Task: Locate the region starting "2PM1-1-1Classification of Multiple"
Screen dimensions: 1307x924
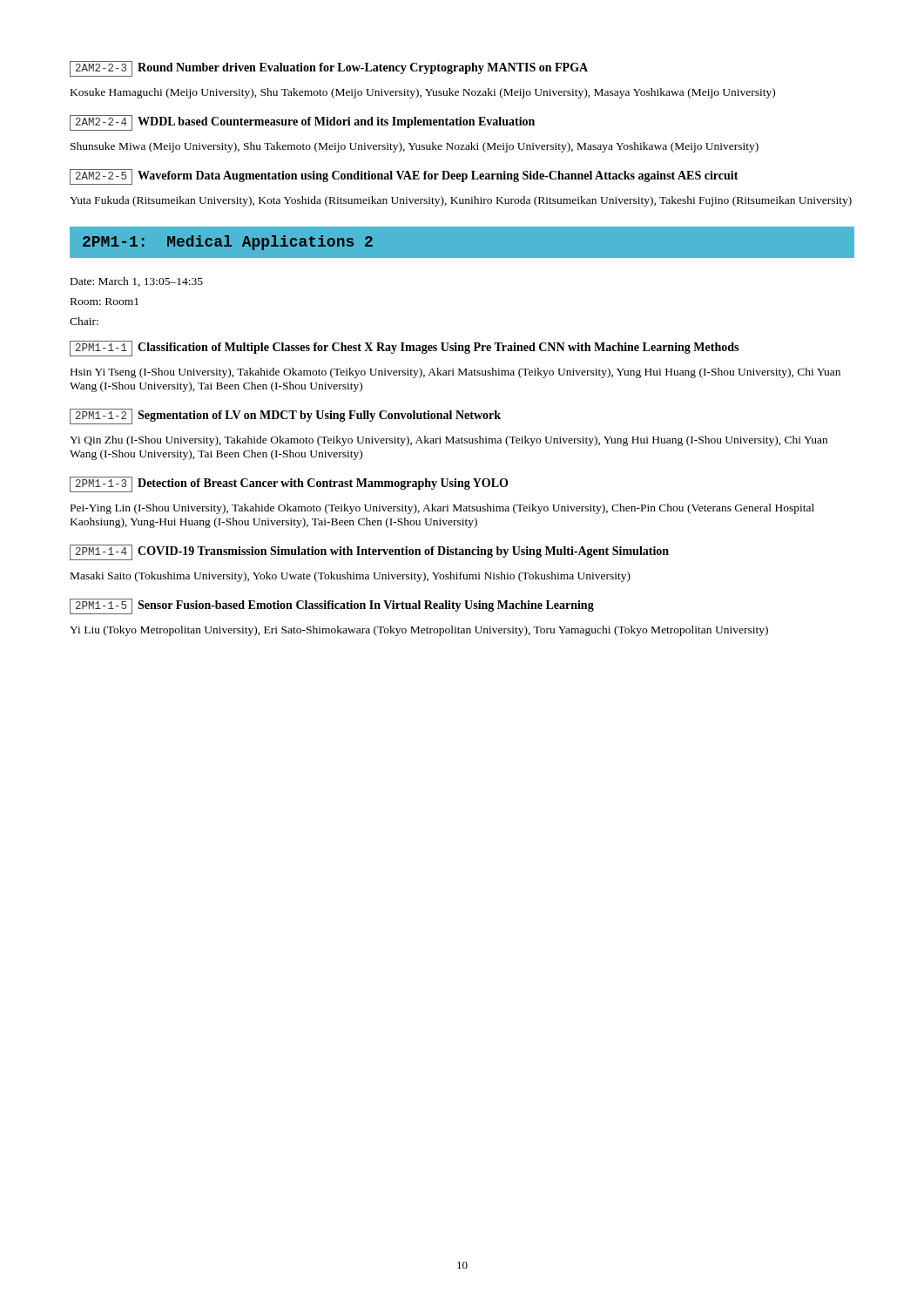Action: pyautogui.click(x=404, y=348)
